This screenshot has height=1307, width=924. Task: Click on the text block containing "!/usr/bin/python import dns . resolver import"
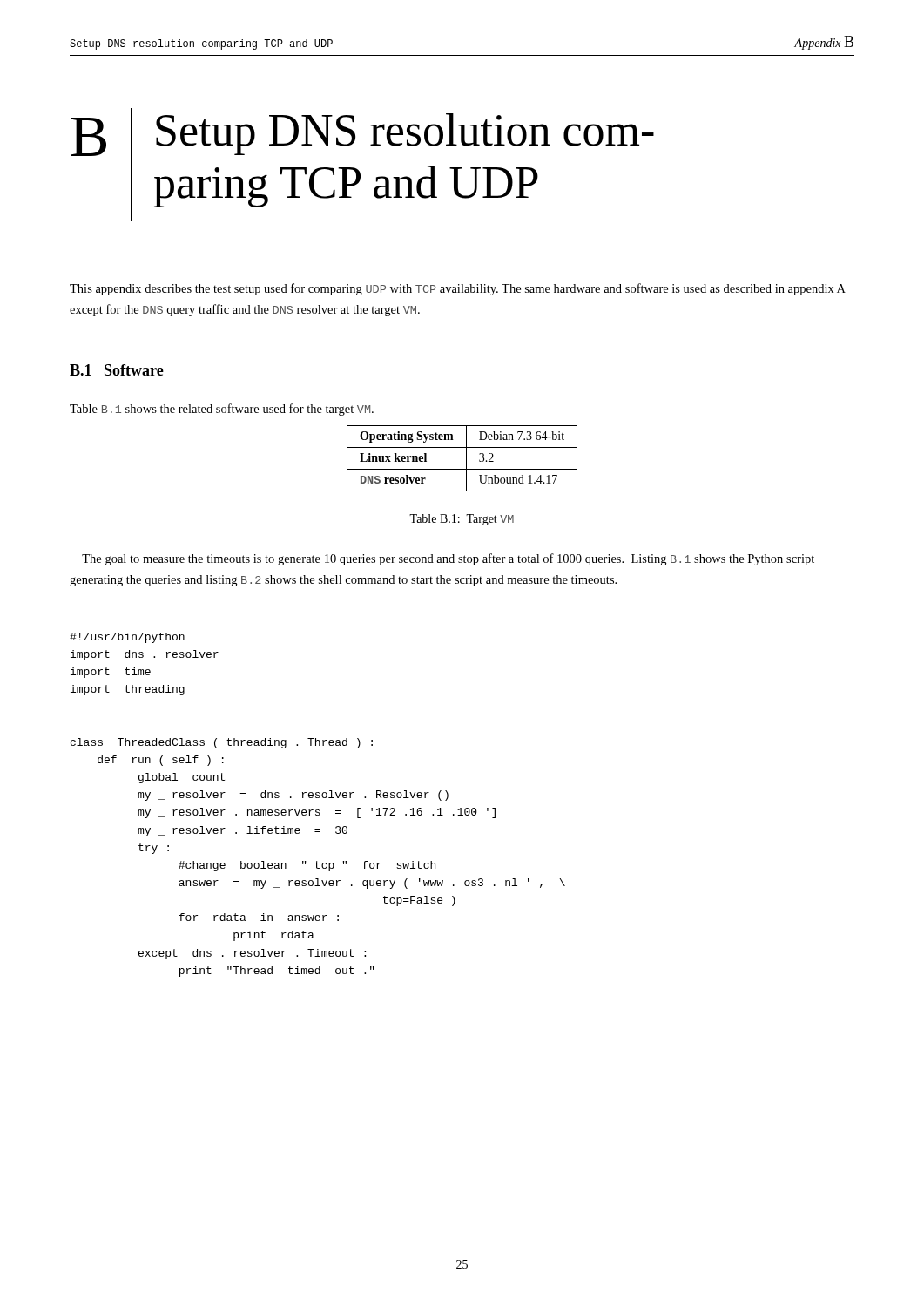click(x=318, y=804)
